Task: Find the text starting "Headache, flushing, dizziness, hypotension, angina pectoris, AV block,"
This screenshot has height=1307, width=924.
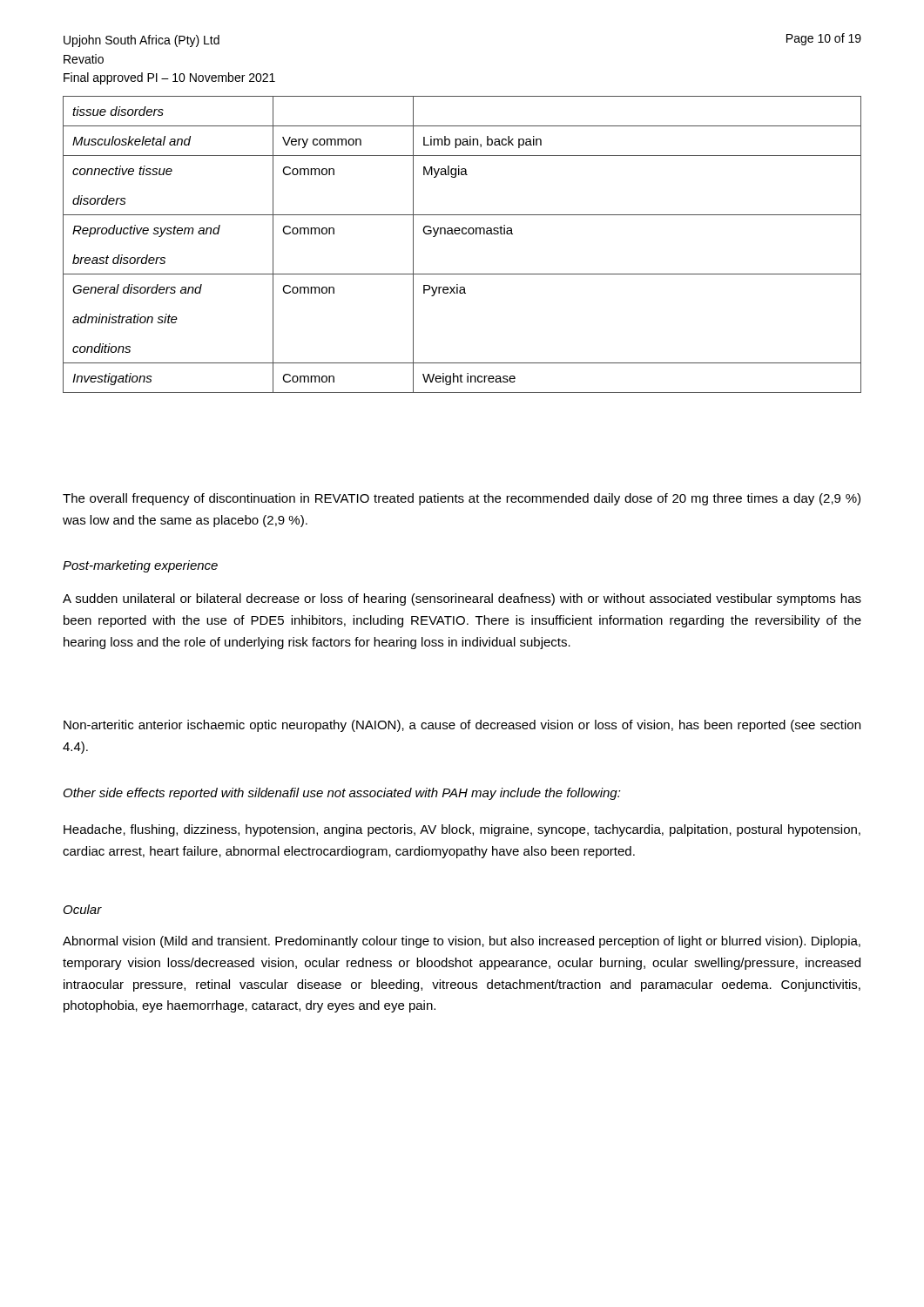Action: pyautogui.click(x=462, y=841)
